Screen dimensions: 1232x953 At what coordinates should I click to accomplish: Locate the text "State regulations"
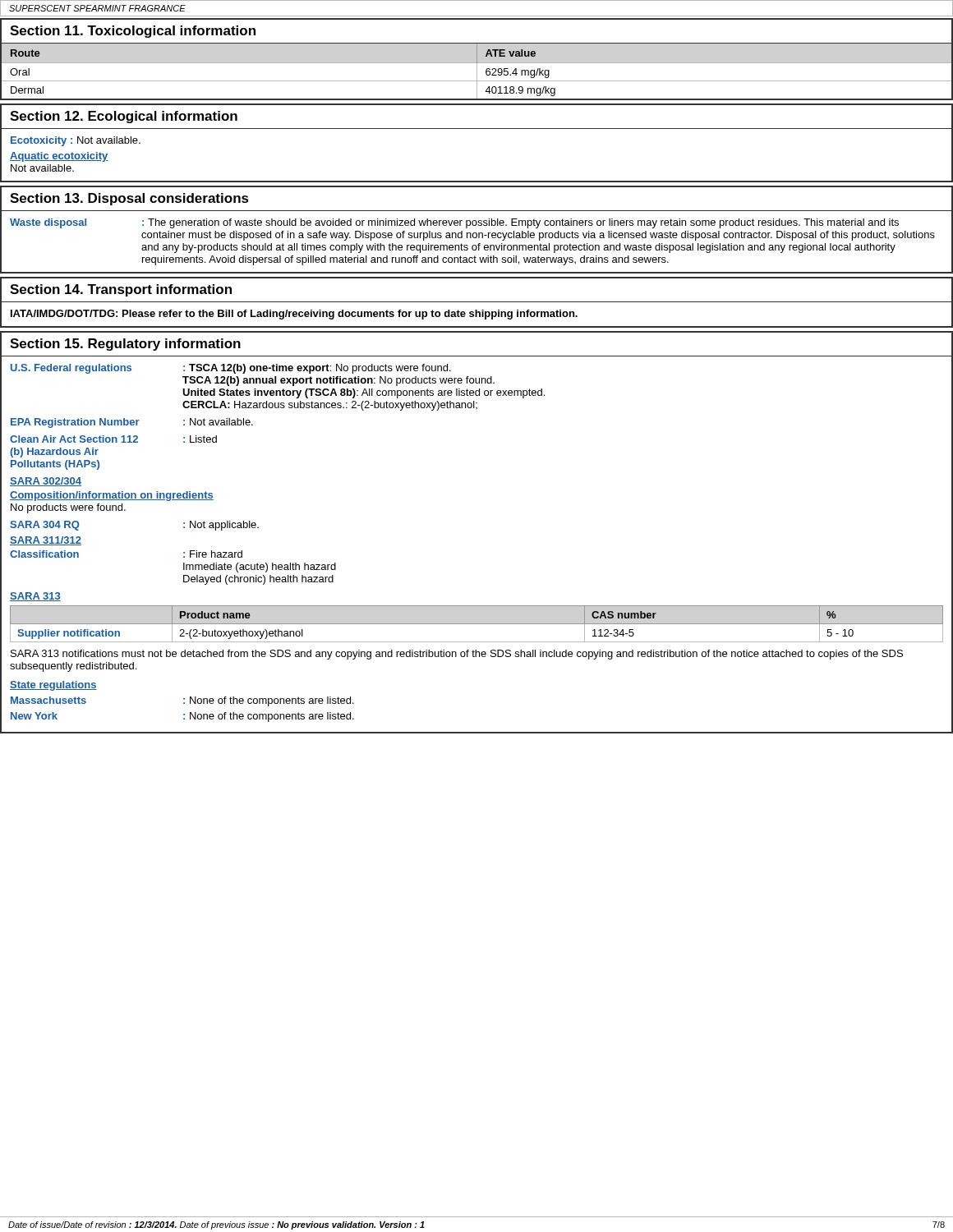[53, 685]
